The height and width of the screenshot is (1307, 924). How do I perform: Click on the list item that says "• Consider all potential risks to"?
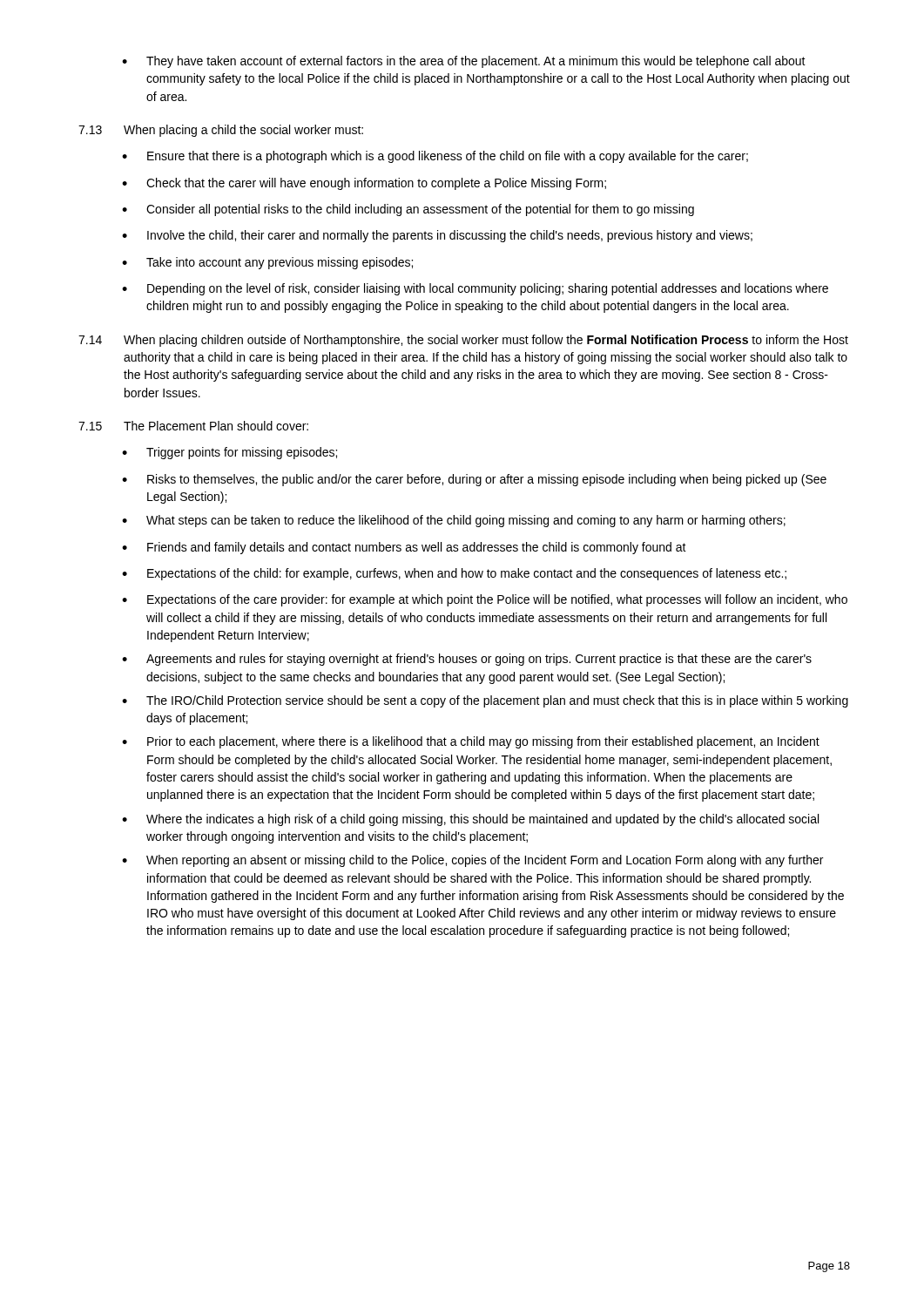tap(486, 211)
